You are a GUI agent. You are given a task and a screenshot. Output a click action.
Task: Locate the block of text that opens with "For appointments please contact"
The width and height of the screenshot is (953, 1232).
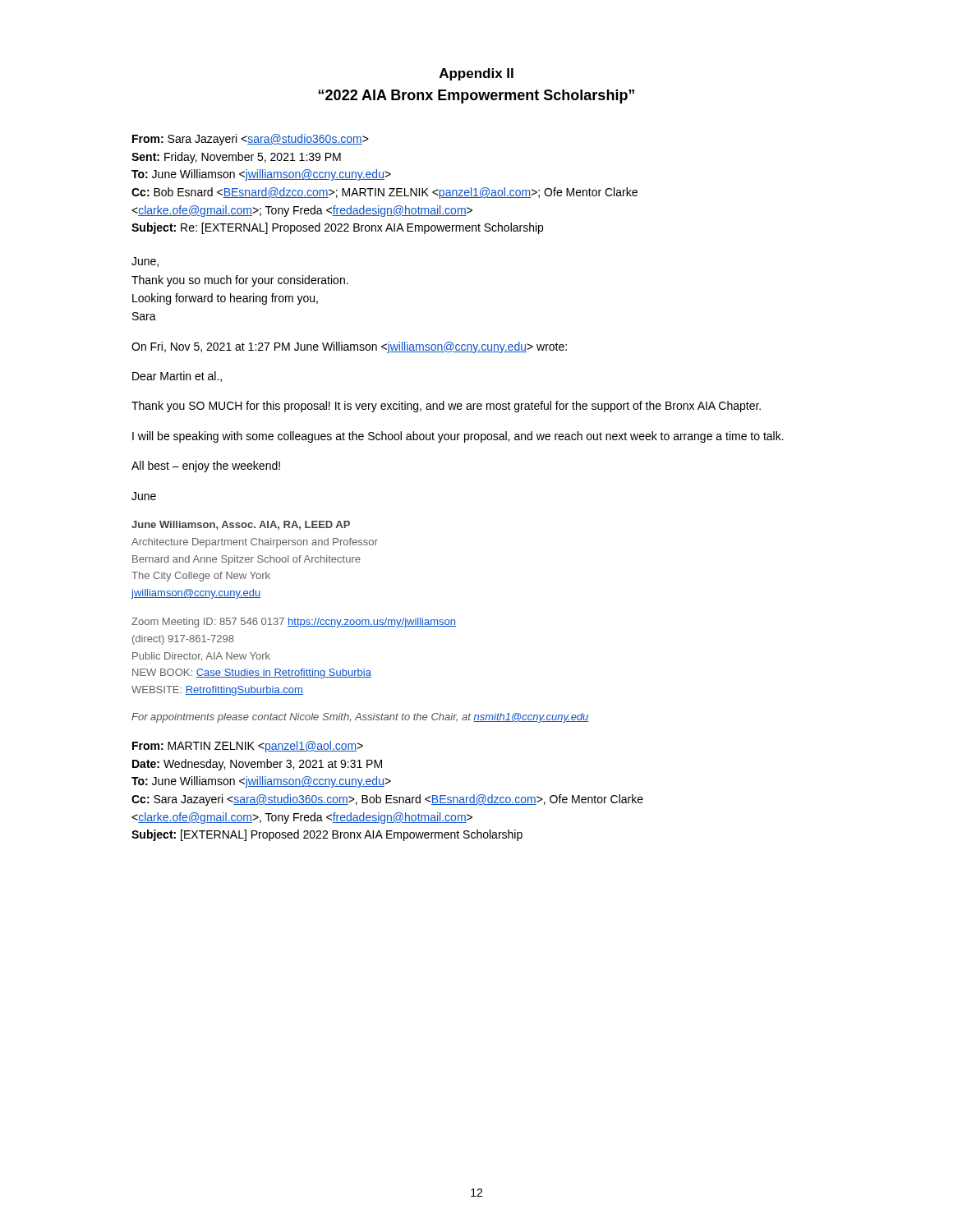tap(360, 717)
